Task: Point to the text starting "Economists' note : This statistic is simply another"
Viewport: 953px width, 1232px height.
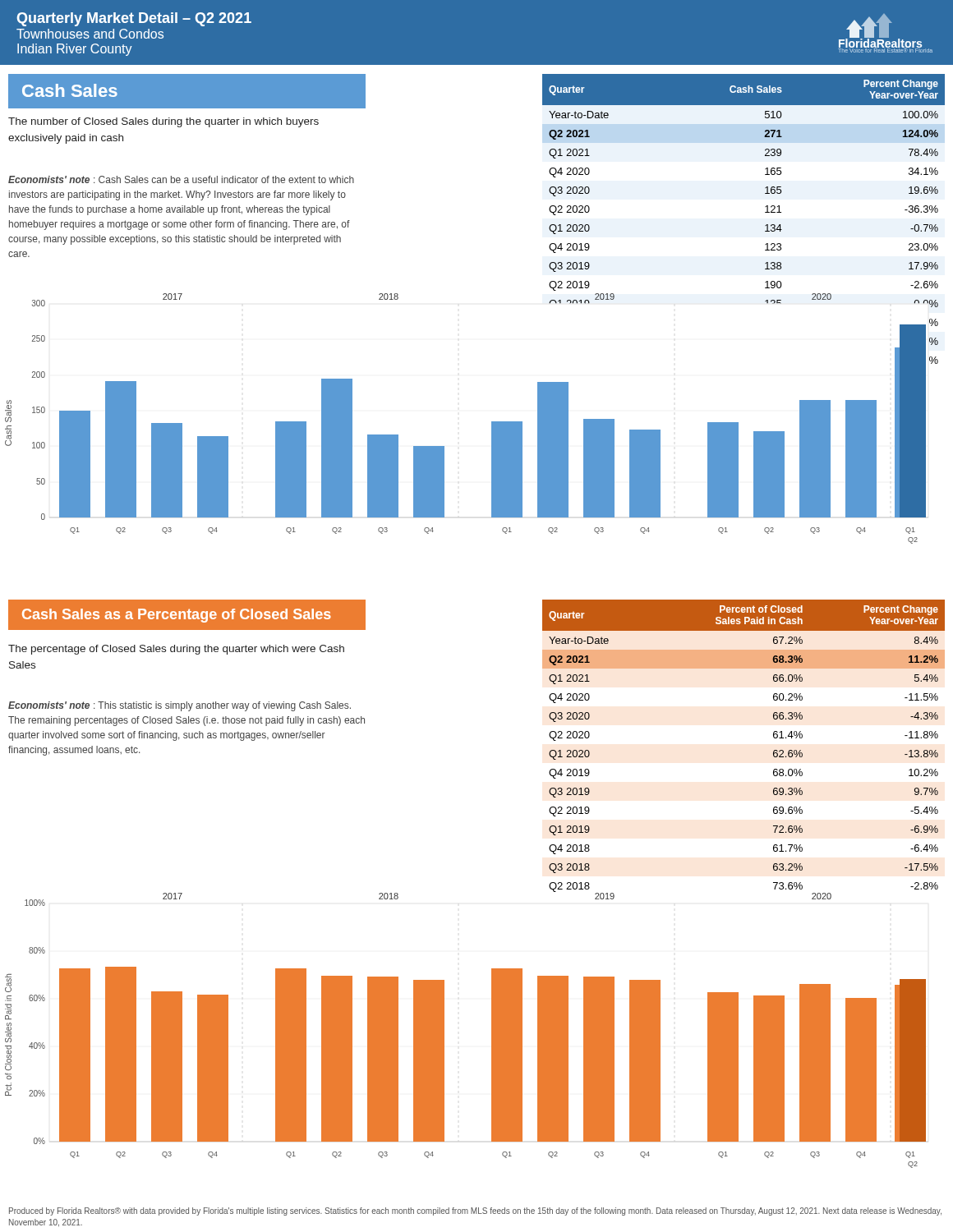Action: pyautogui.click(x=187, y=728)
